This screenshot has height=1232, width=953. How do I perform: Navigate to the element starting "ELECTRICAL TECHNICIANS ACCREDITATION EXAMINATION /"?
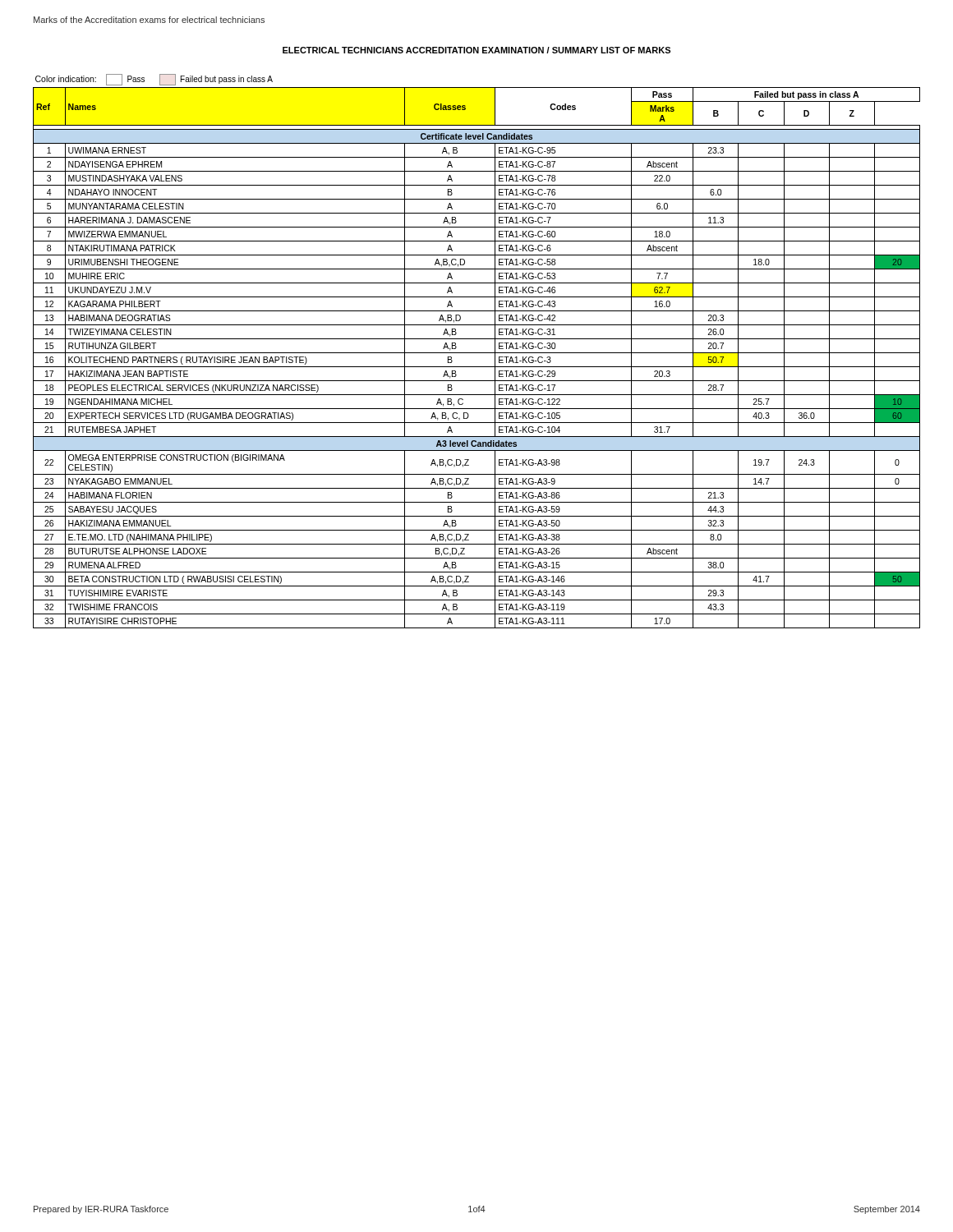click(x=476, y=50)
